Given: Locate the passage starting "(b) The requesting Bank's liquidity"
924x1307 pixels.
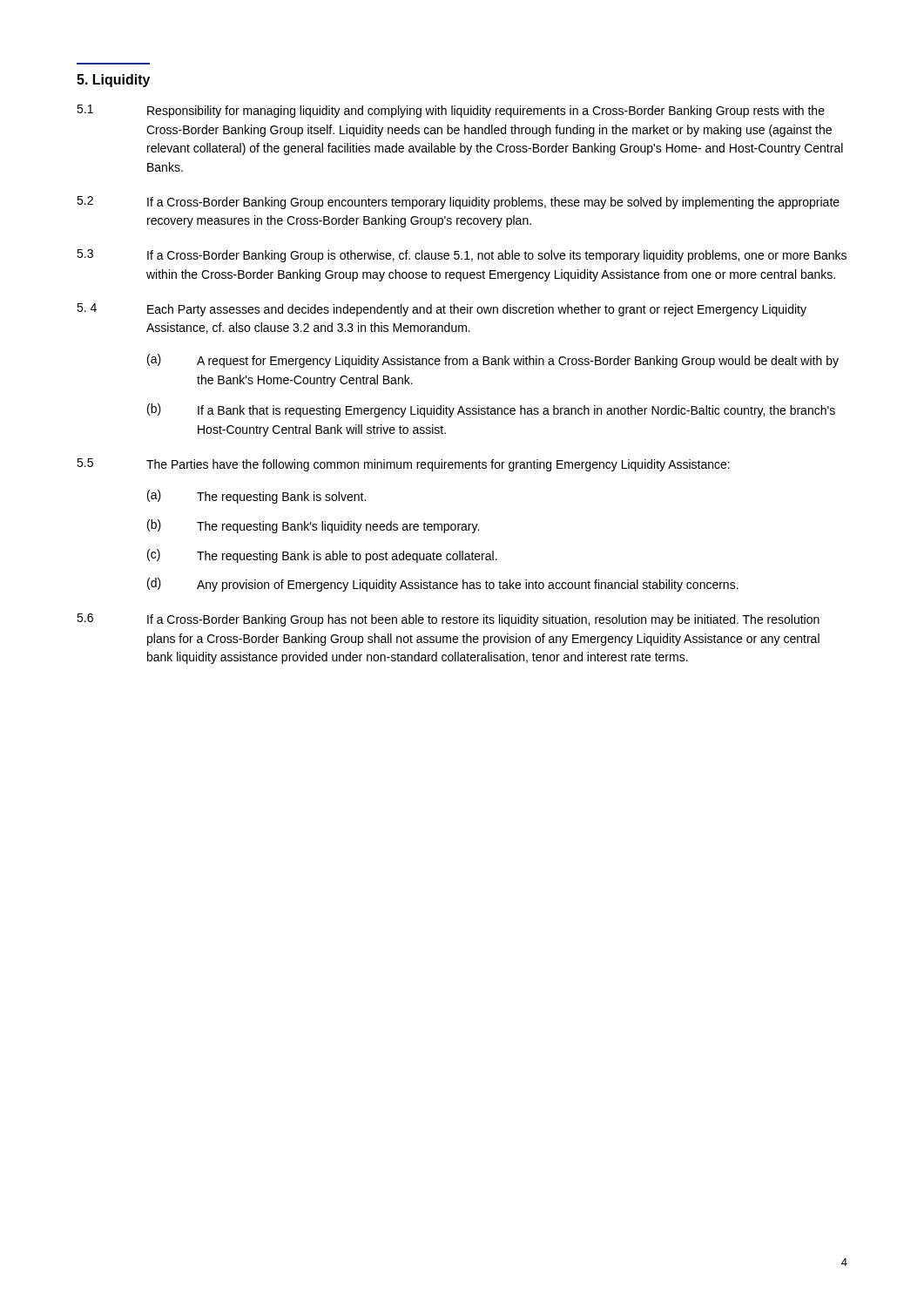Looking at the screenshot, I should pyautogui.click(x=313, y=526).
